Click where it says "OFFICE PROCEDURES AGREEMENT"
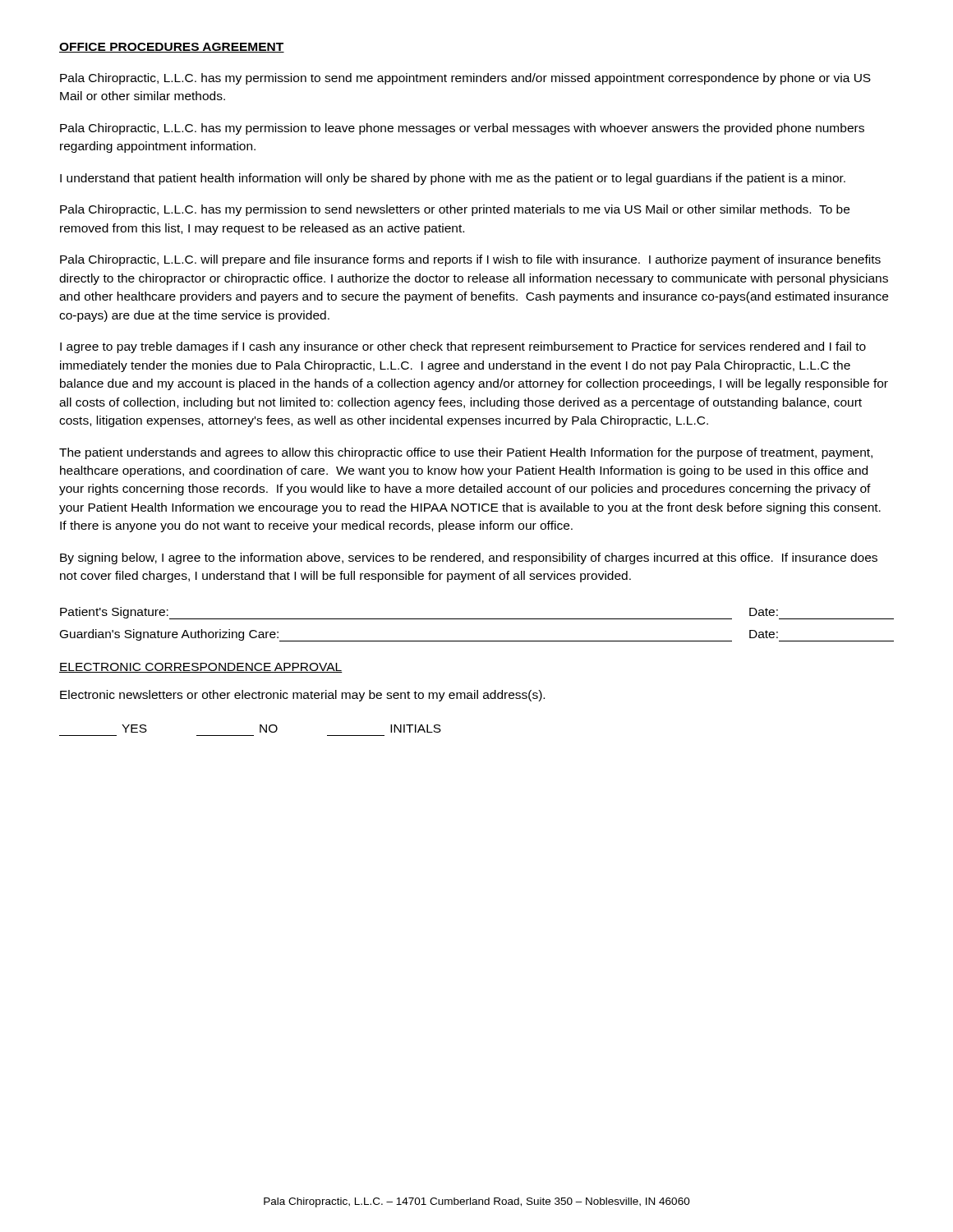The image size is (953, 1232). pyautogui.click(x=171, y=46)
